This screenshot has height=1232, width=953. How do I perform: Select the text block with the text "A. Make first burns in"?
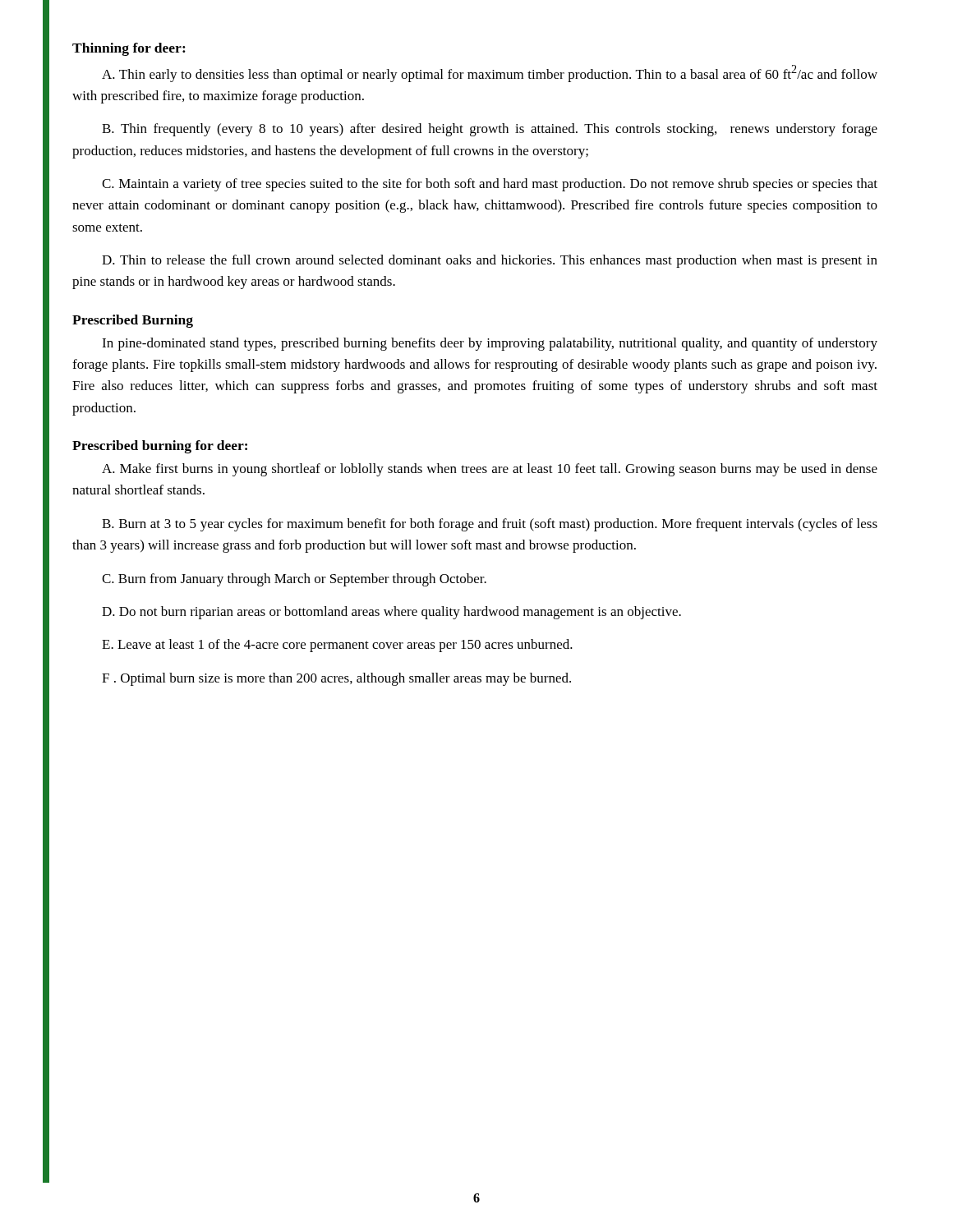475,479
